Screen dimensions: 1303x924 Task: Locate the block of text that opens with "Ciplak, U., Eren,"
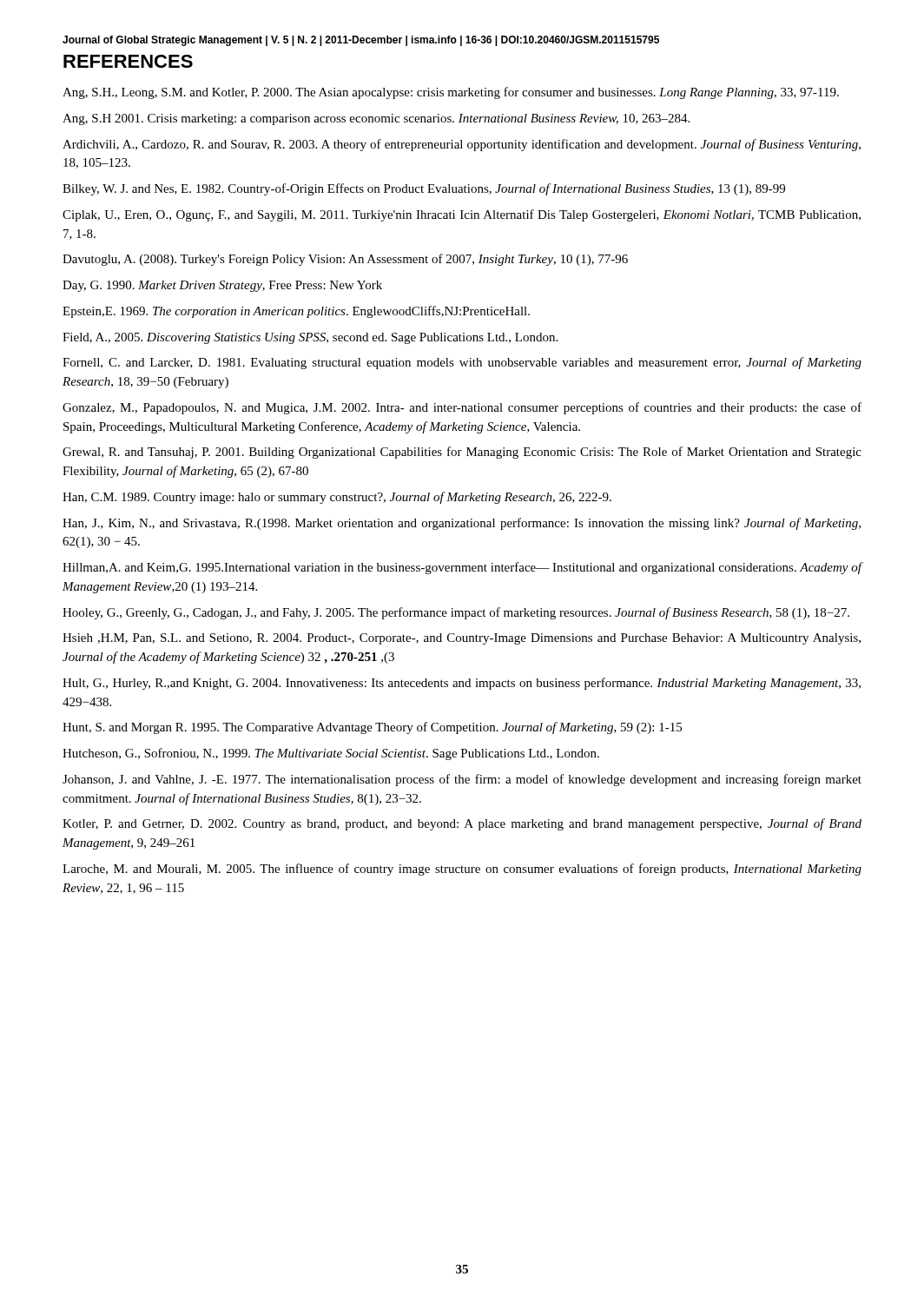coord(462,224)
